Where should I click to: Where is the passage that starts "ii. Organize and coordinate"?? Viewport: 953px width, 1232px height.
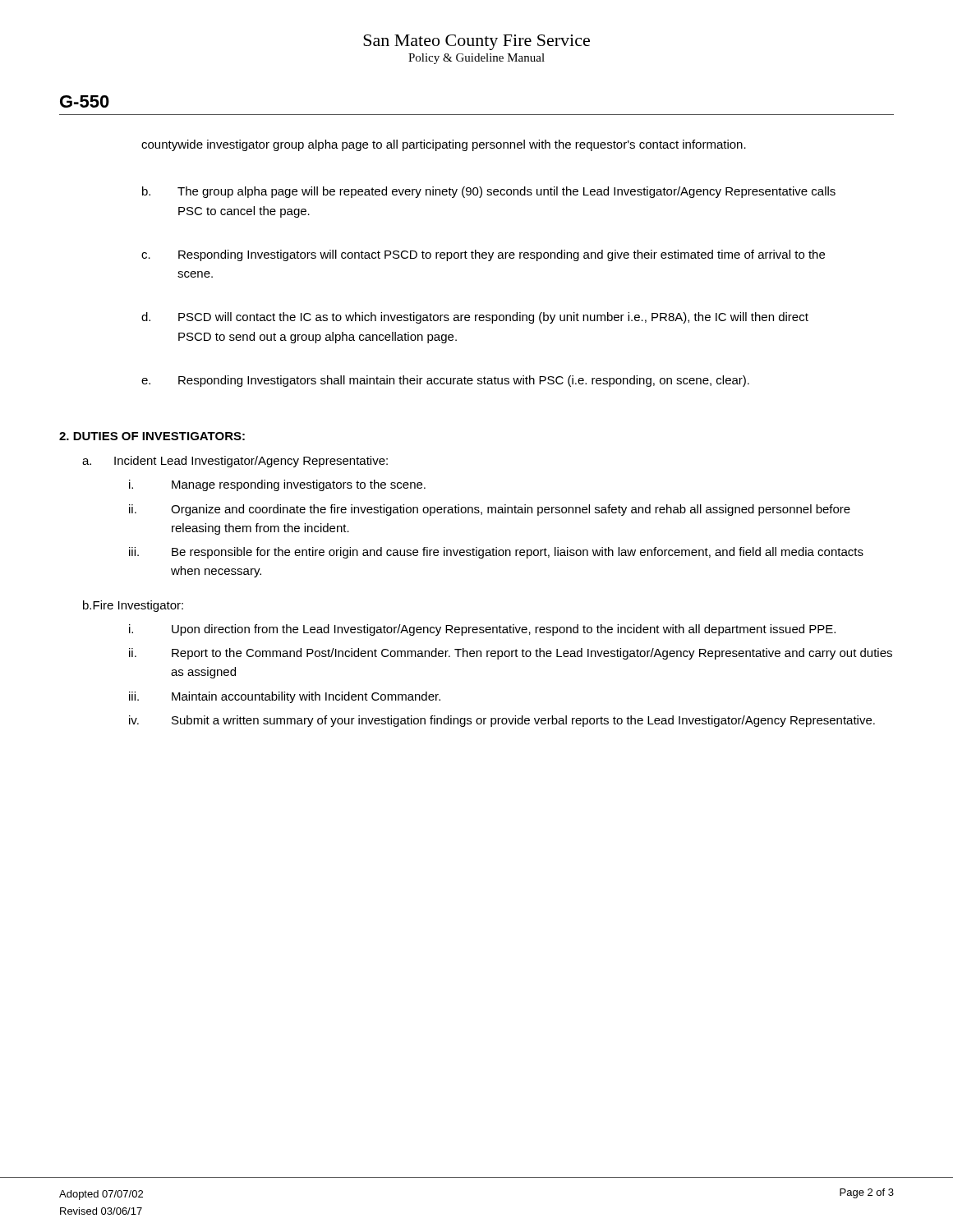point(511,518)
